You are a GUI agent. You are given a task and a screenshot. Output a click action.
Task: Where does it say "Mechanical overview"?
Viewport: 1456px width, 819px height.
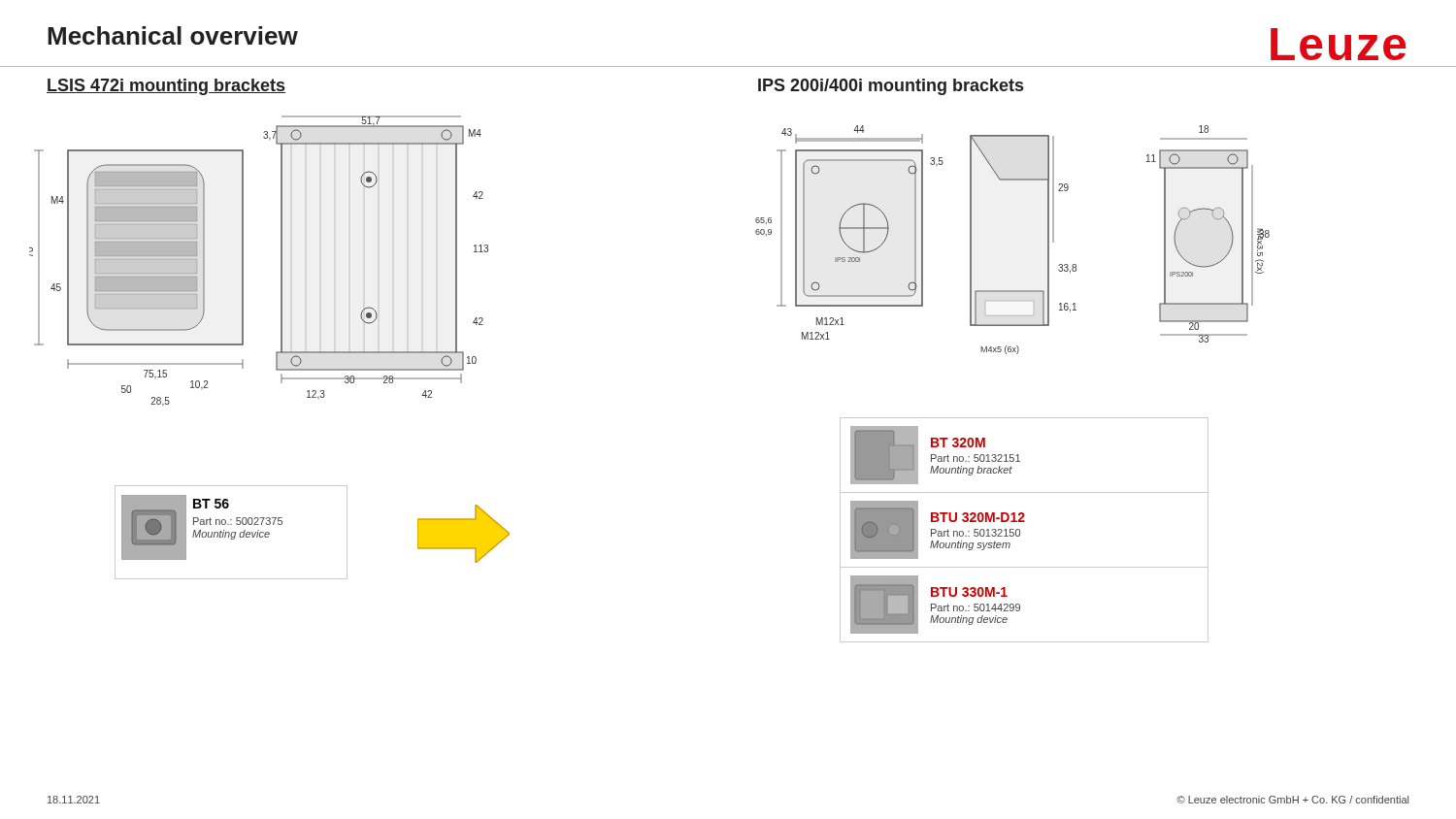172,36
